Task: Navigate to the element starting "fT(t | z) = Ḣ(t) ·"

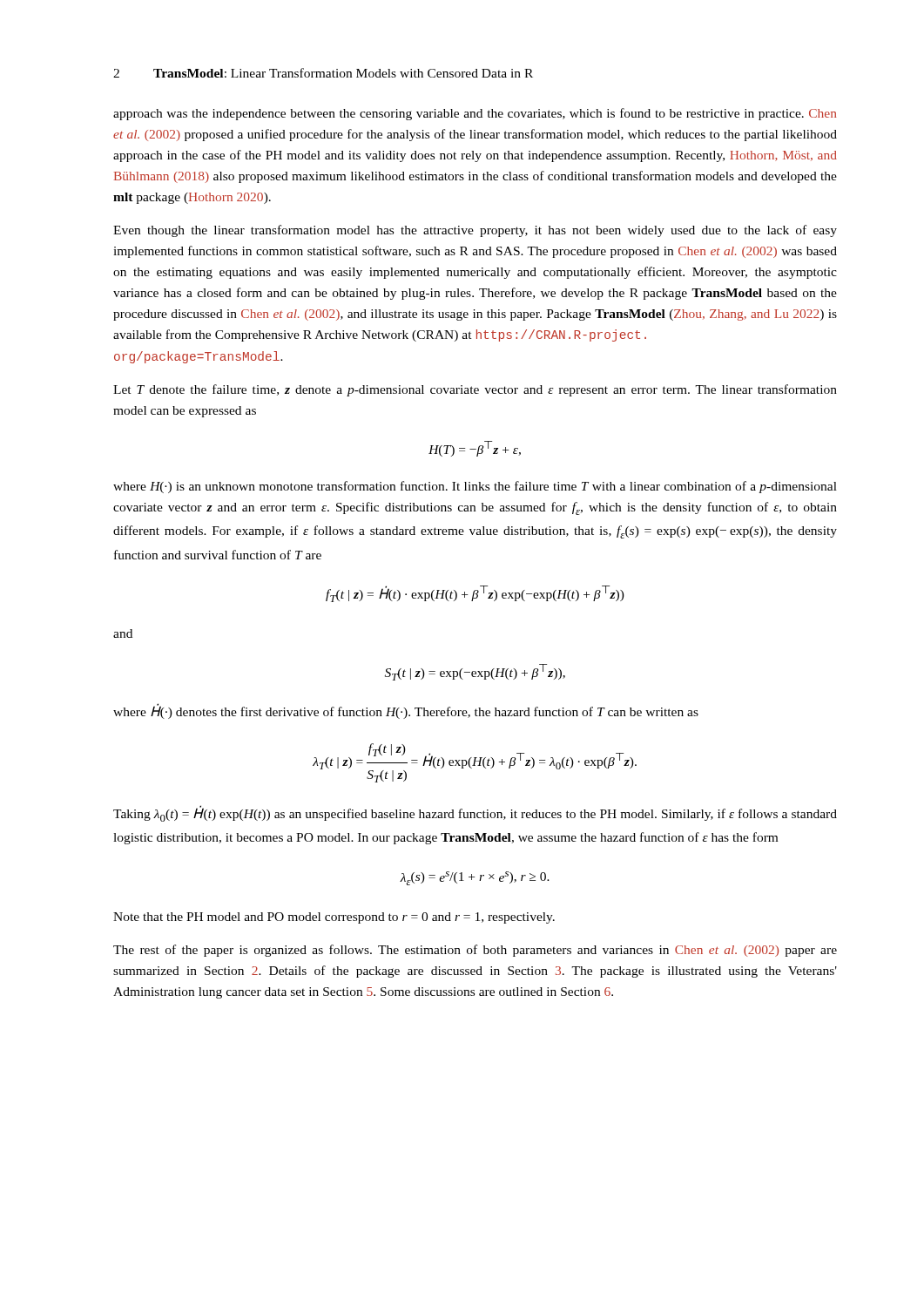Action: coord(475,594)
